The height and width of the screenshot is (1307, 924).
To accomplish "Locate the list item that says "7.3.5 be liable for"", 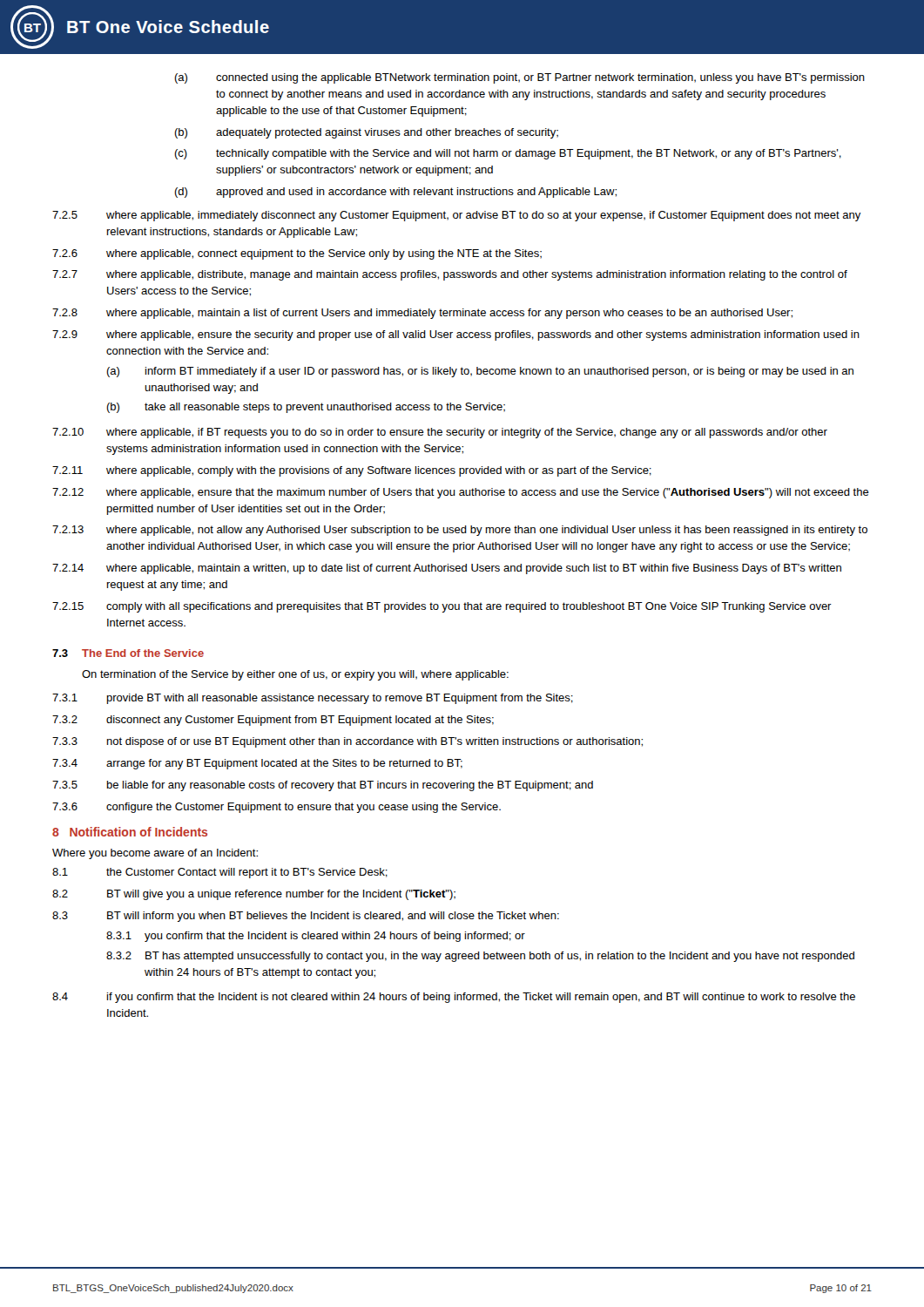I will point(462,785).
